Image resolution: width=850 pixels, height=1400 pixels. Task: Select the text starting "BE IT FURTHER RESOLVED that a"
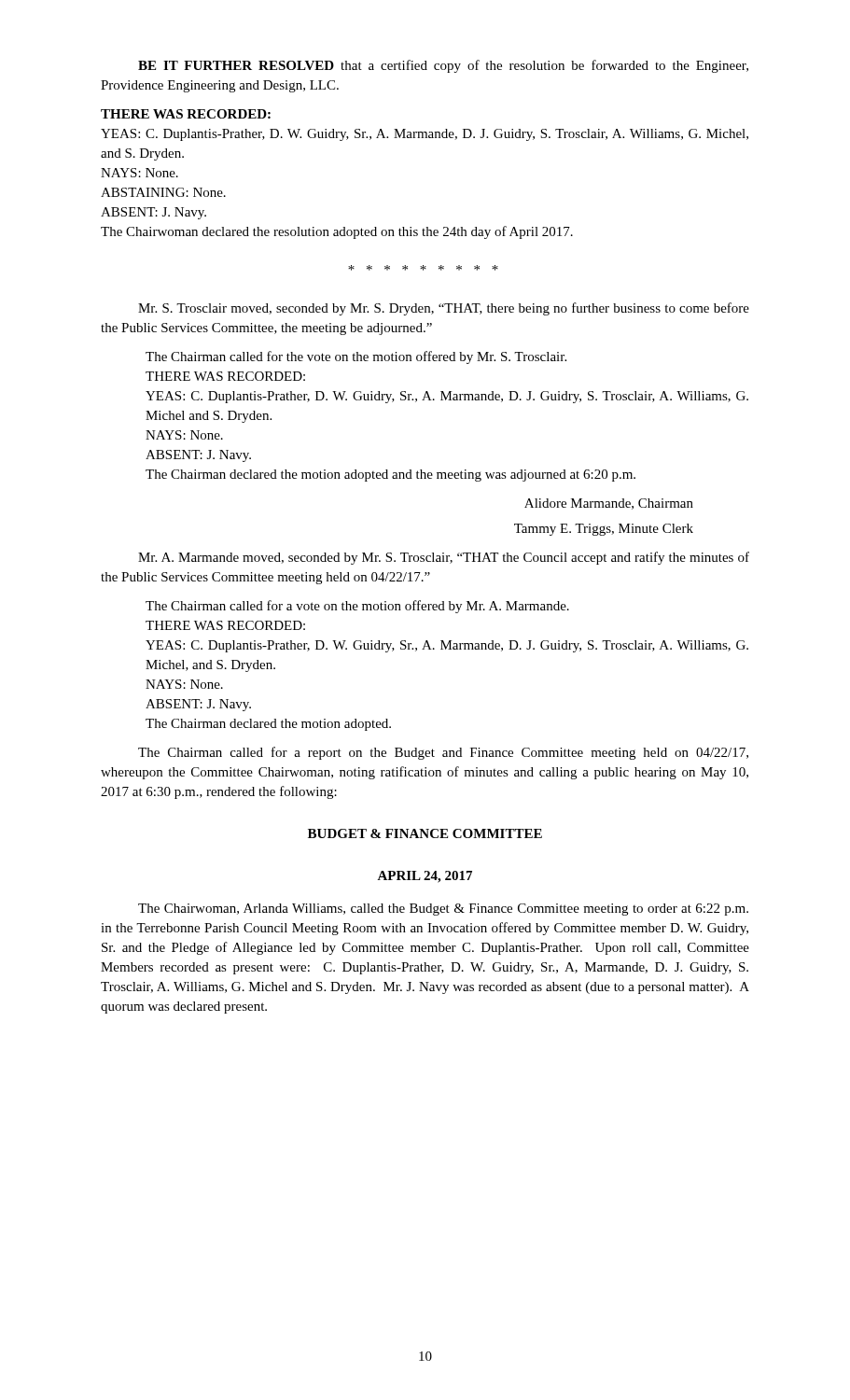click(x=425, y=76)
